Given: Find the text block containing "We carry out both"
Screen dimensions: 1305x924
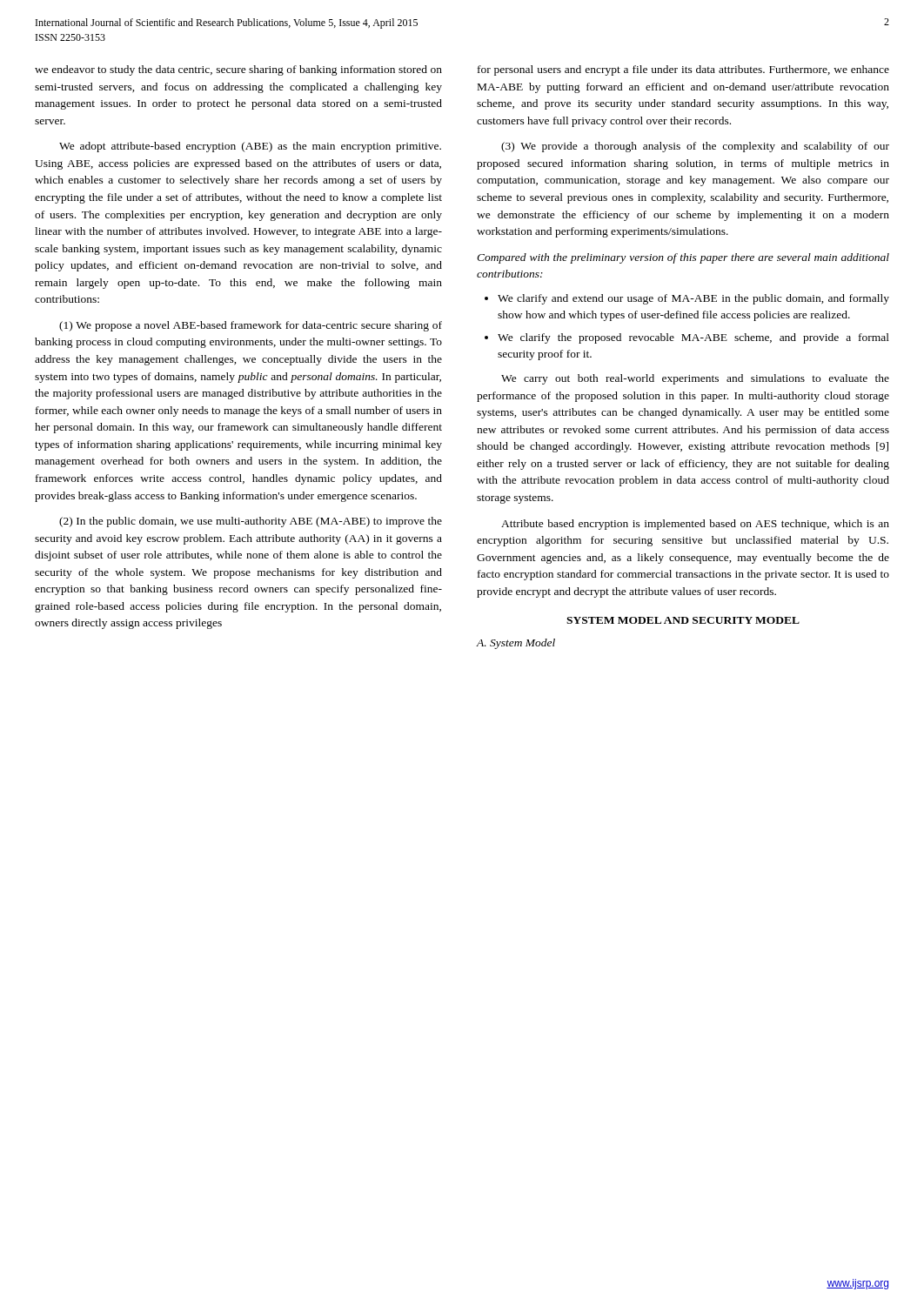Looking at the screenshot, I should tap(683, 438).
